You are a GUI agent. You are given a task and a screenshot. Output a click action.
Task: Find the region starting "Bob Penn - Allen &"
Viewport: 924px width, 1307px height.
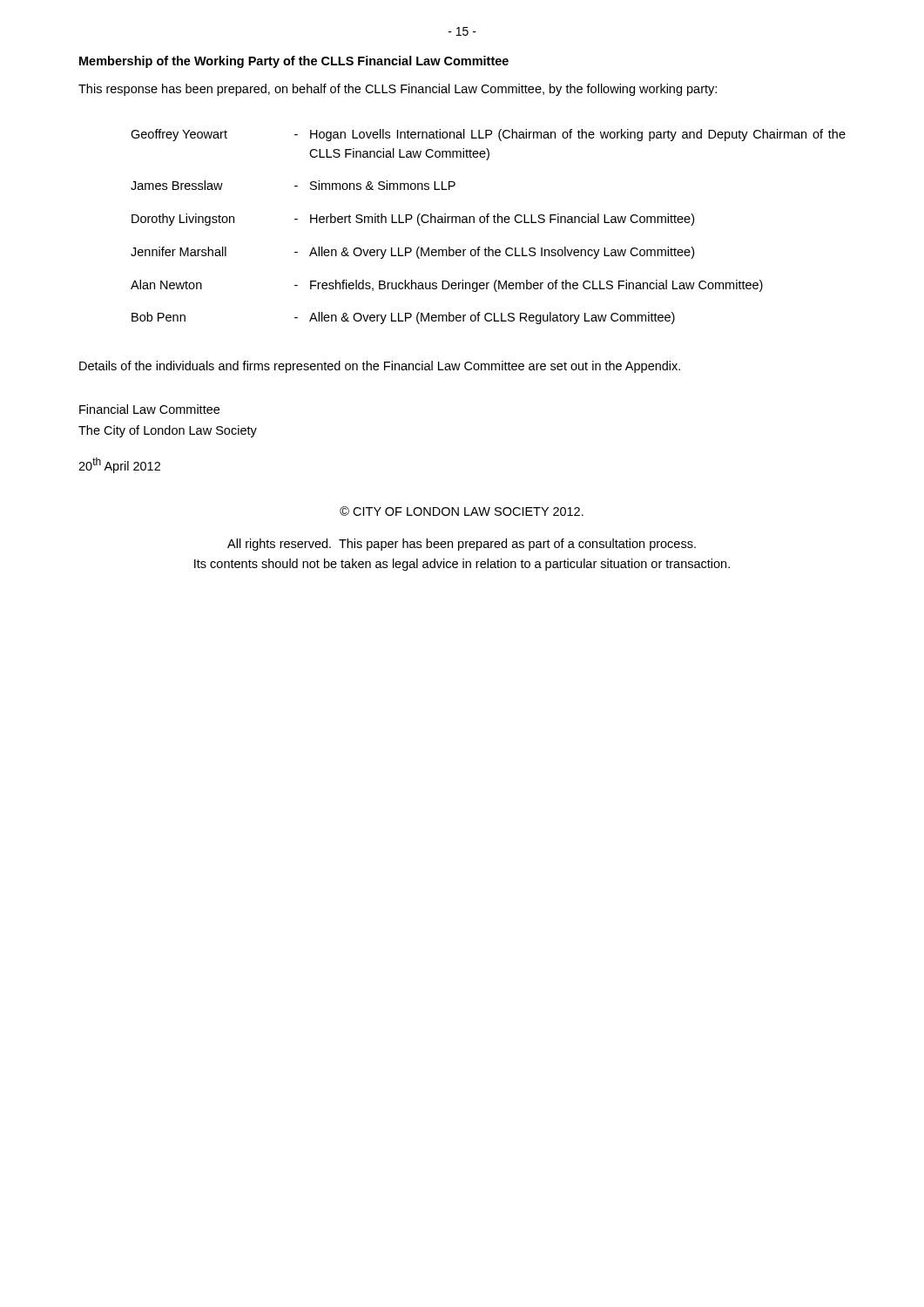click(x=488, y=318)
